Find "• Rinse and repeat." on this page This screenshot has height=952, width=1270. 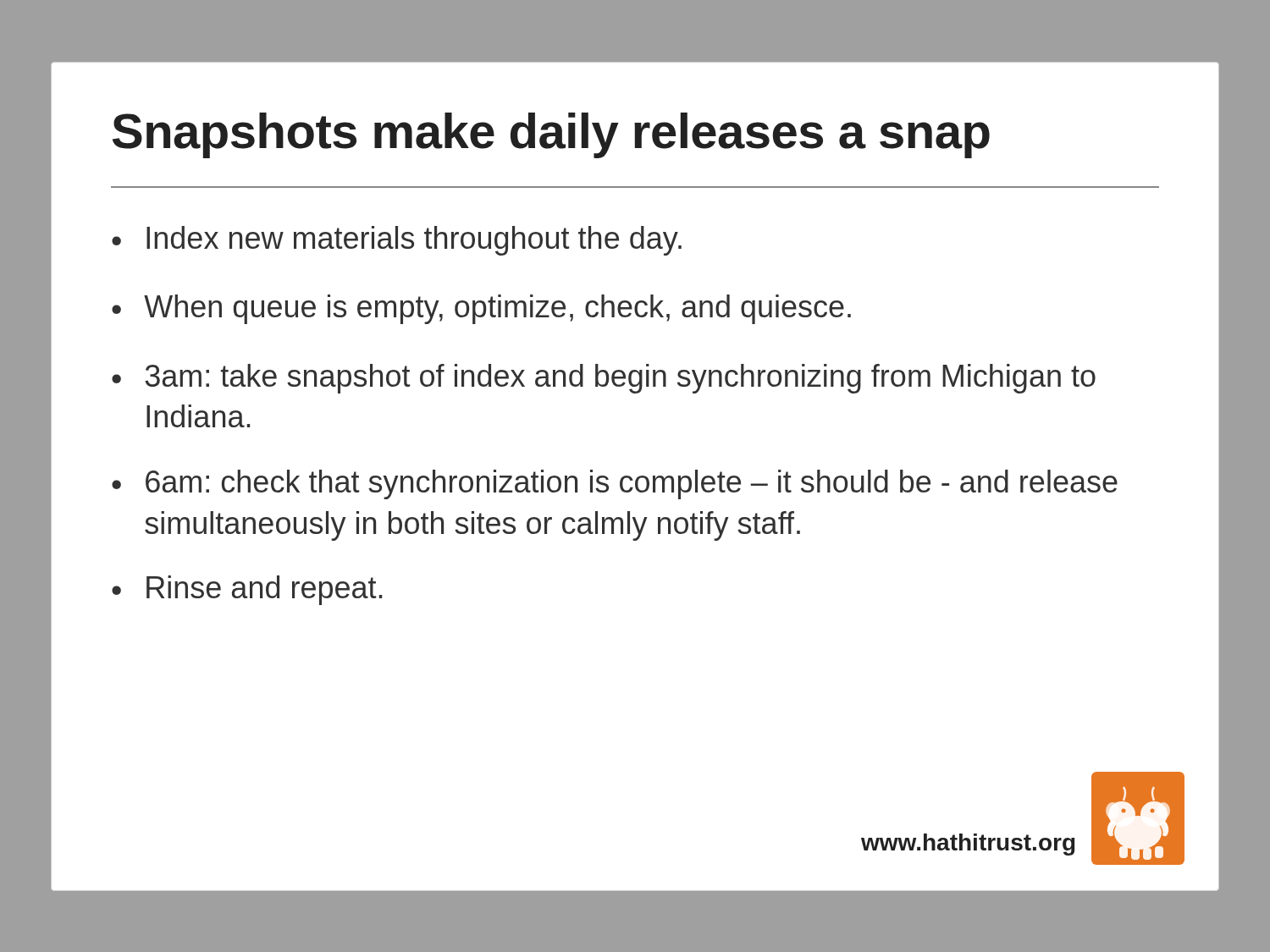point(247,590)
